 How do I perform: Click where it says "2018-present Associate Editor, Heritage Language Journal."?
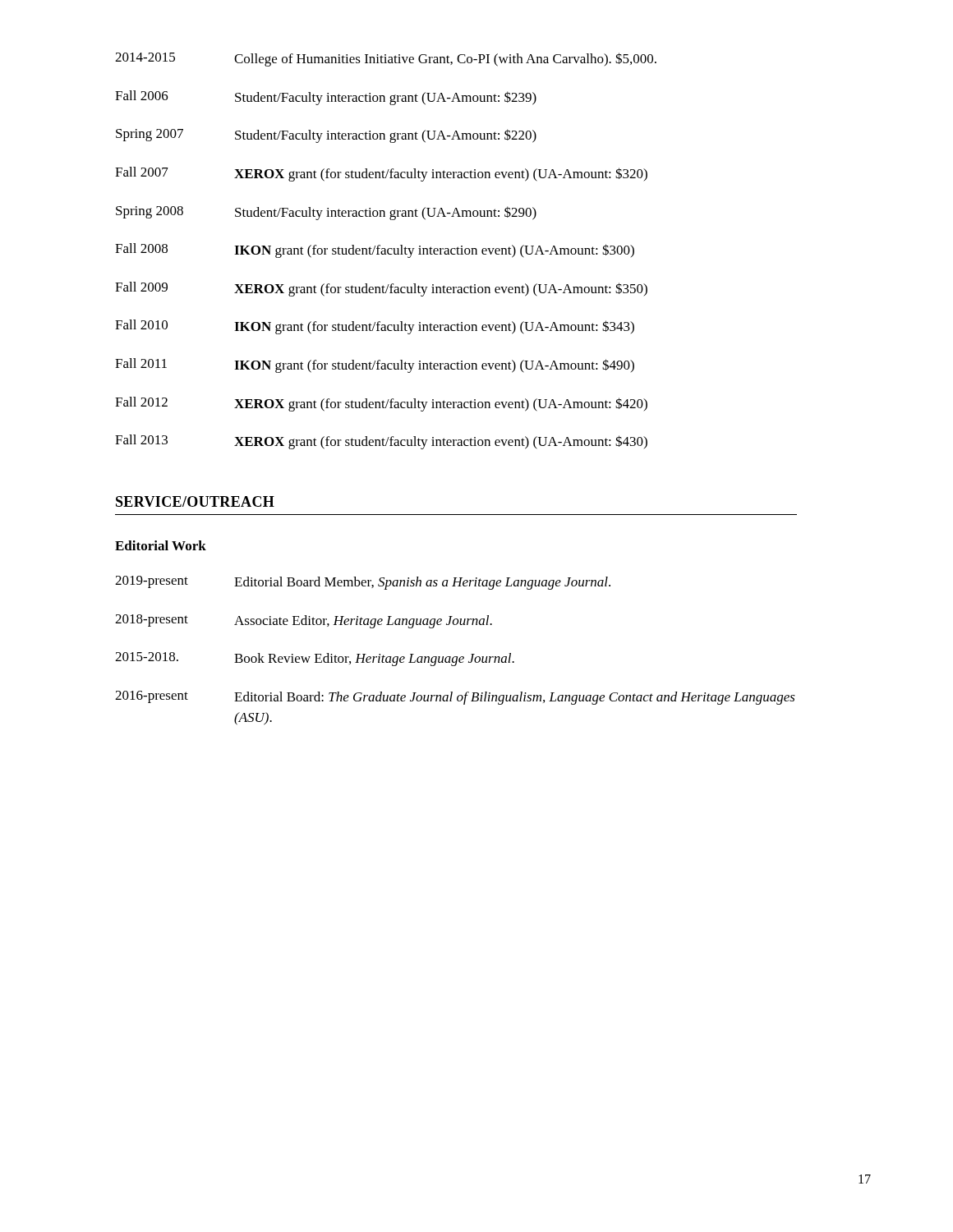coord(456,621)
